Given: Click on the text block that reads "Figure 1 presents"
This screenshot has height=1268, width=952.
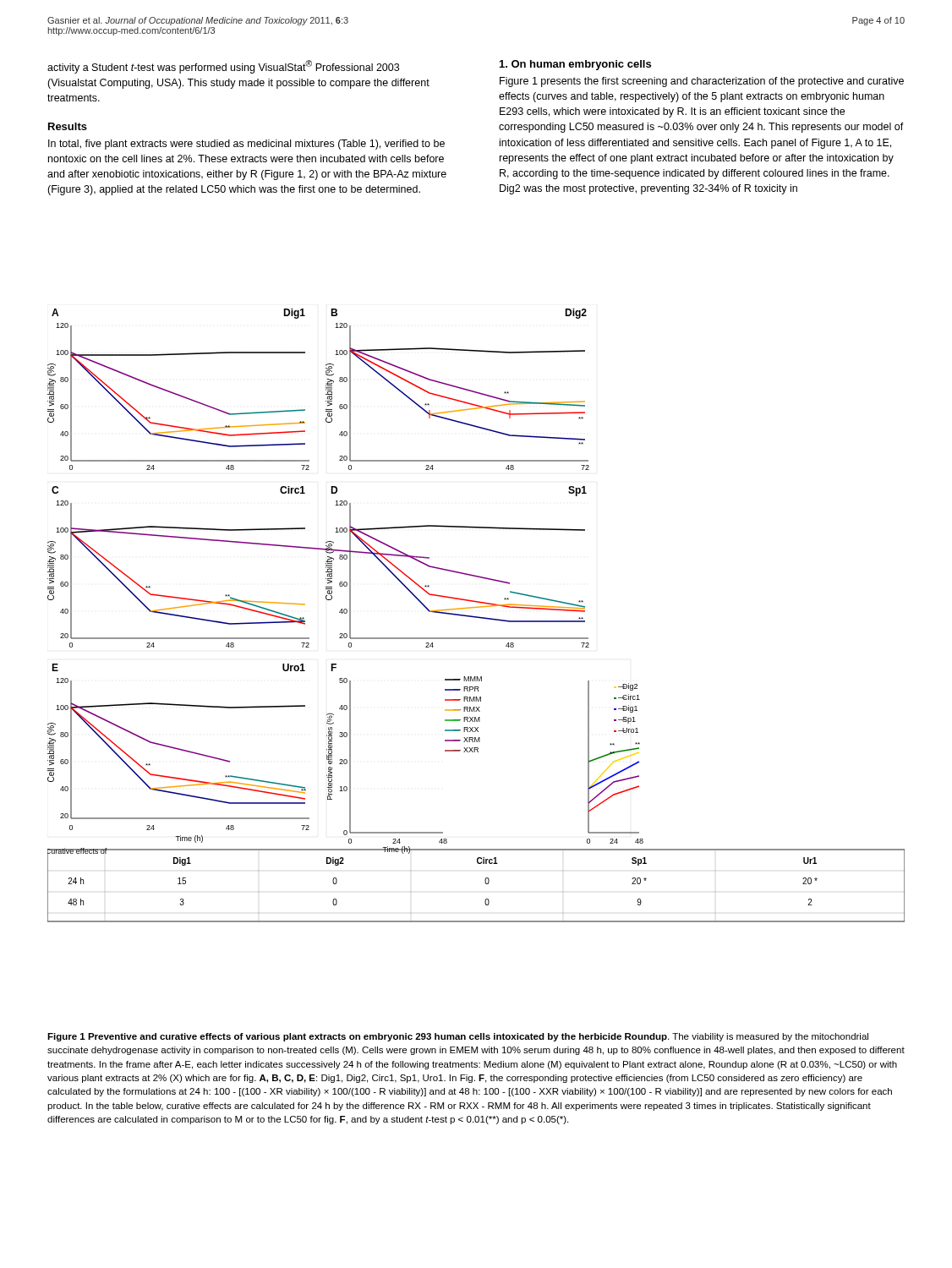Looking at the screenshot, I should pyautogui.click(x=702, y=135).
